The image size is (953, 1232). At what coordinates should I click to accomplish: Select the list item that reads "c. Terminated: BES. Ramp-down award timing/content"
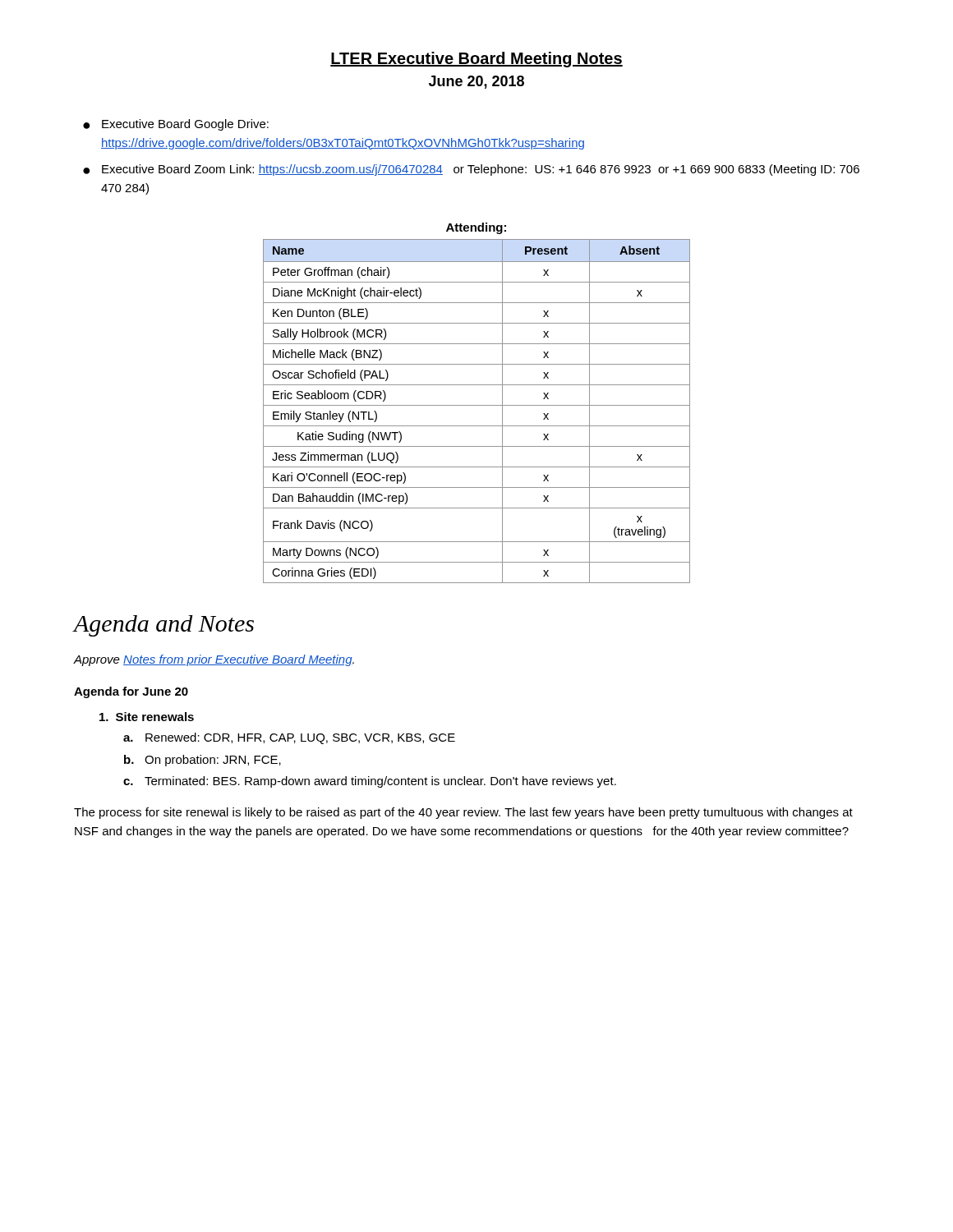point(370,781)
